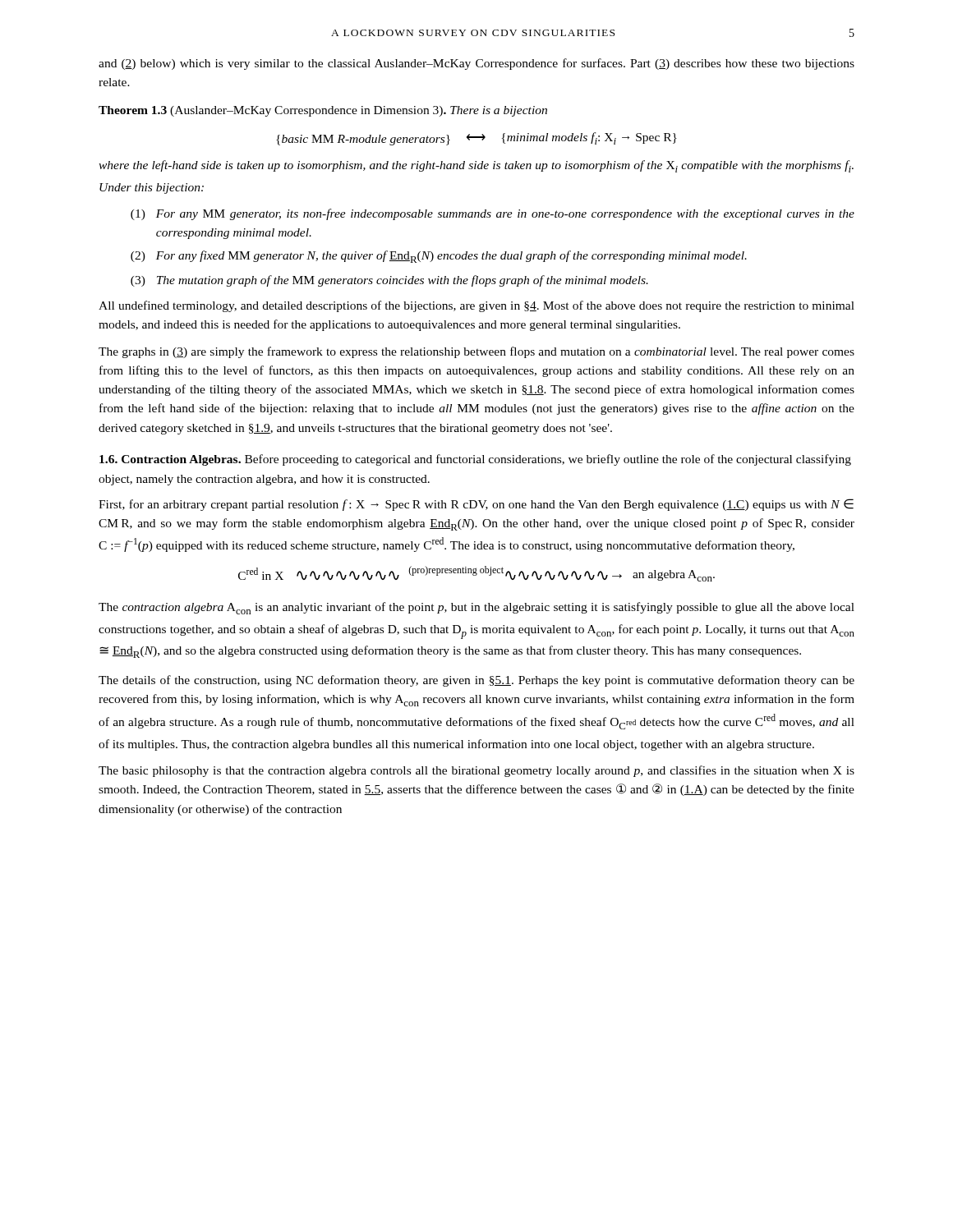Select the text block containing "and (2) below) which is very"
Viewport: 953px width, 1232px height.
point(476,72)
